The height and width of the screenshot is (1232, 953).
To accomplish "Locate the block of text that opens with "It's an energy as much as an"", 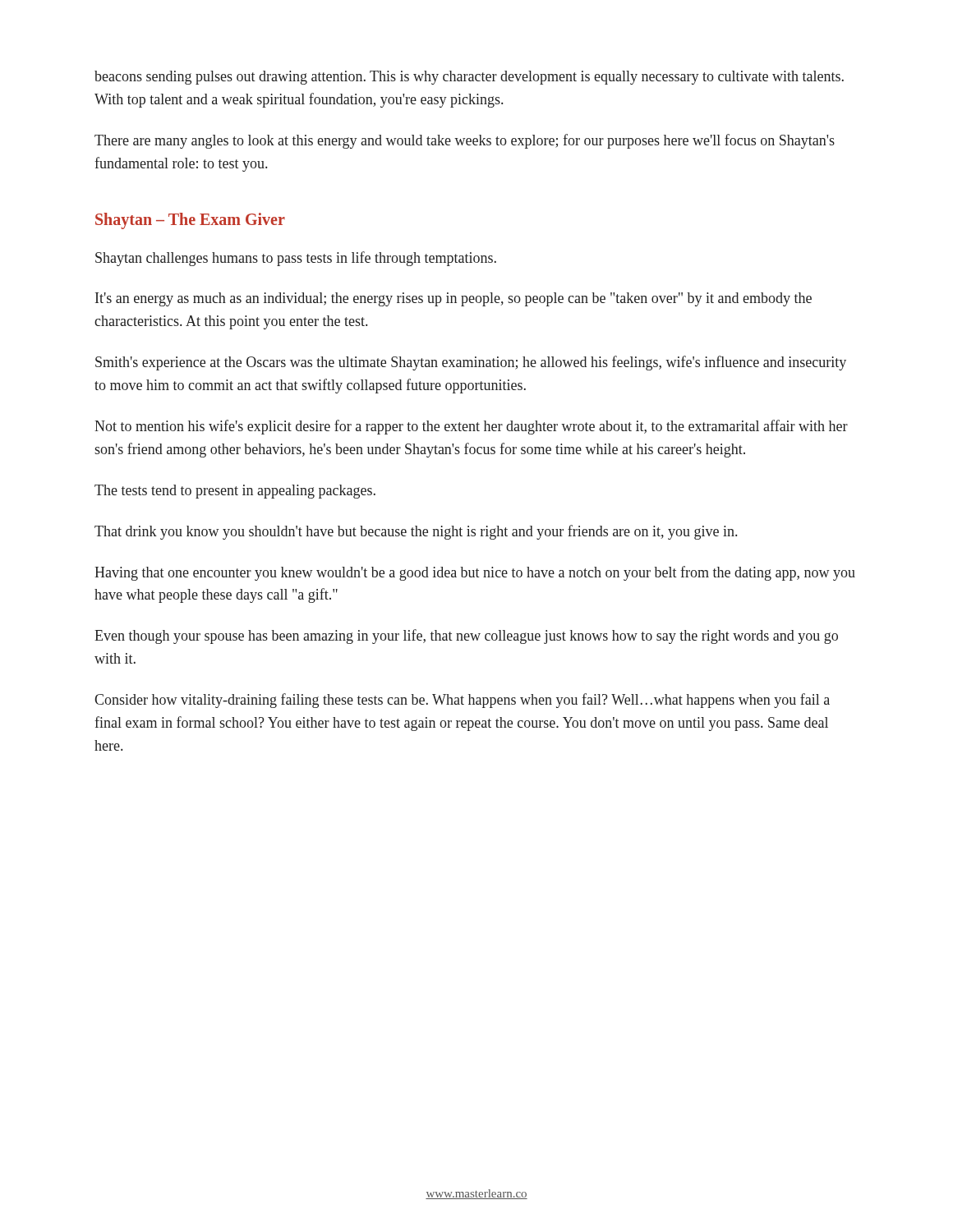I will click(x=453, y=310).
